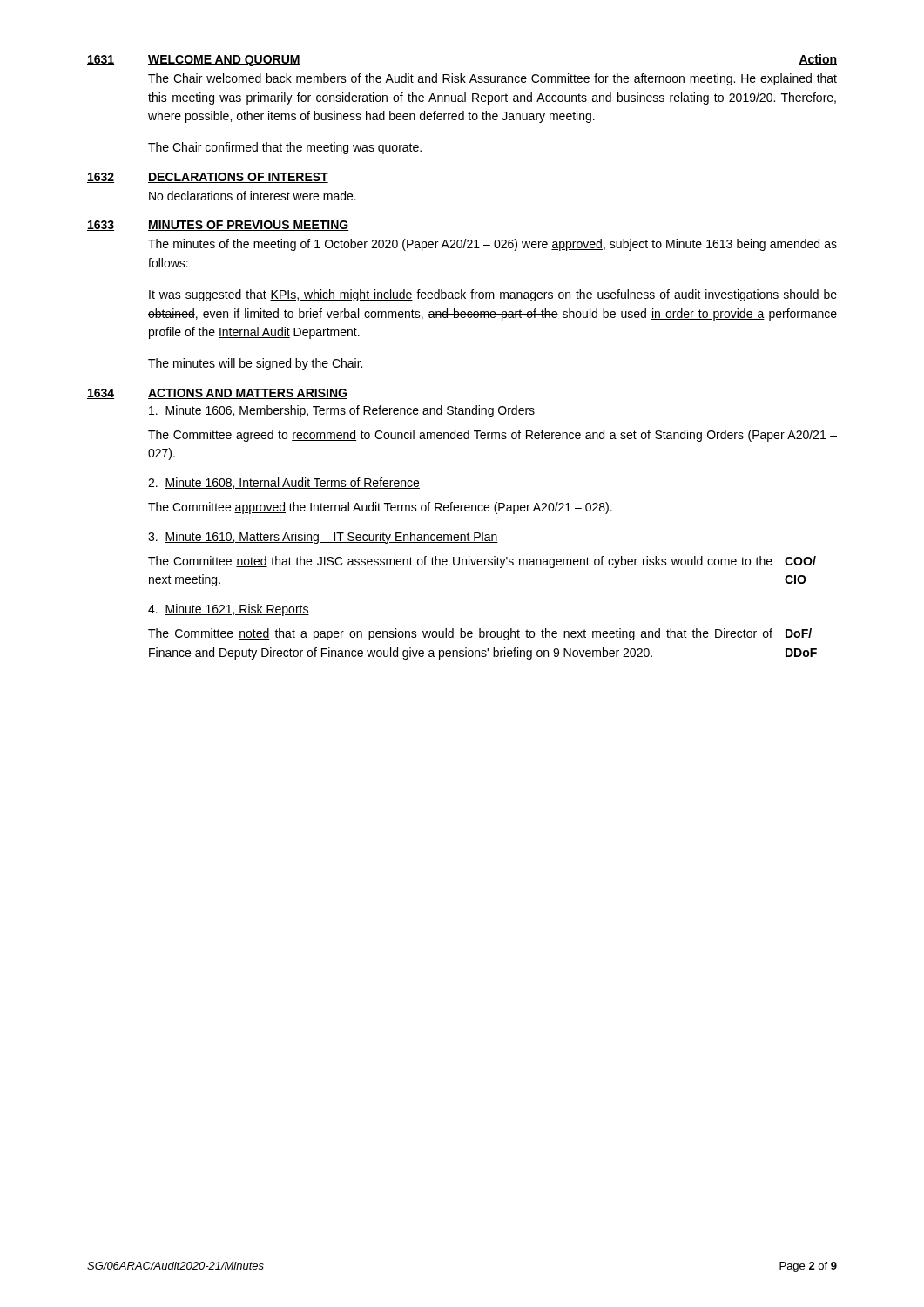Locate the block starting "WELCOME AND QUORUM"
The image size is (924, 1307).
(224, 59)
